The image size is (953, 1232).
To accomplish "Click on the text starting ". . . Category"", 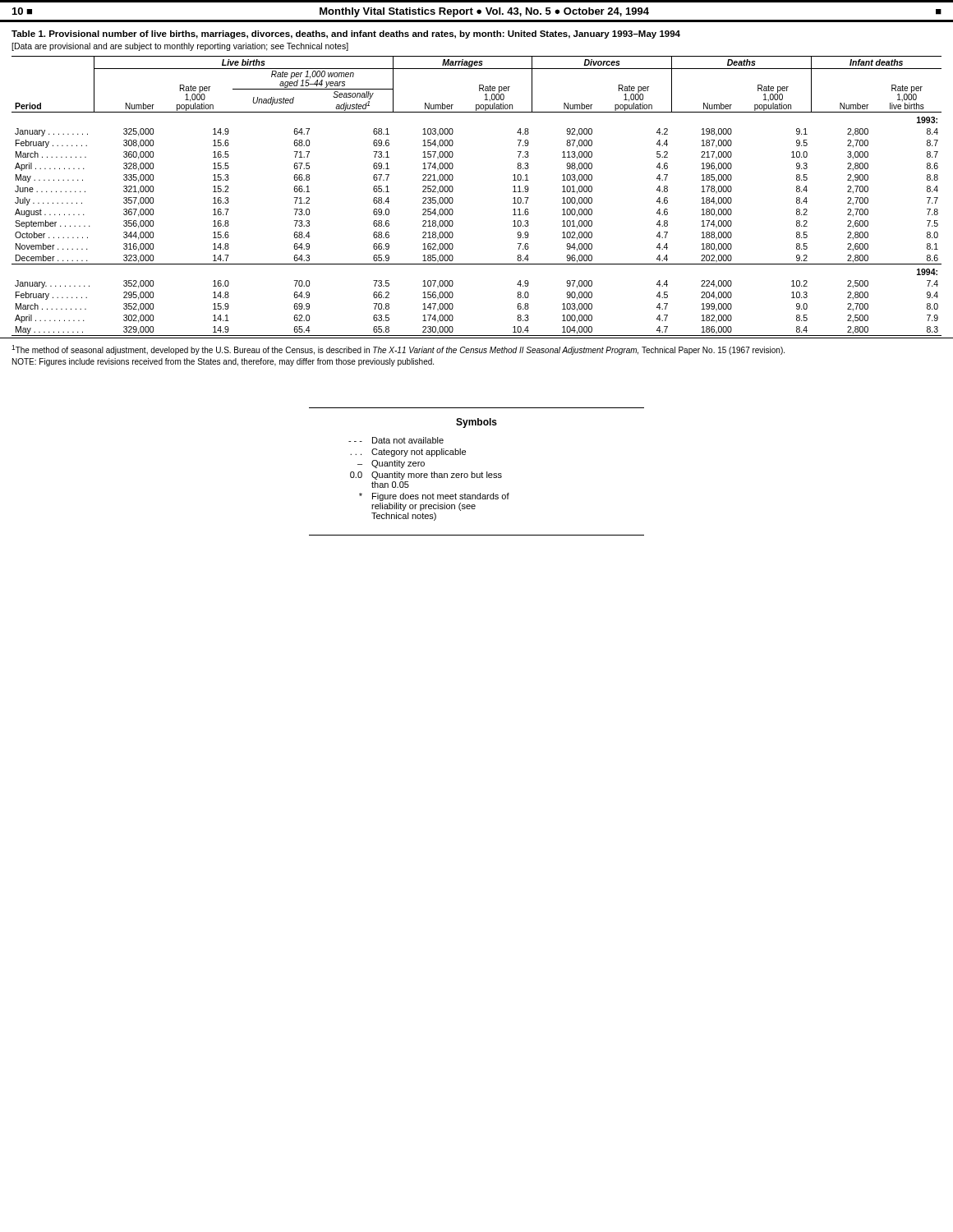I will coord(476,451).
